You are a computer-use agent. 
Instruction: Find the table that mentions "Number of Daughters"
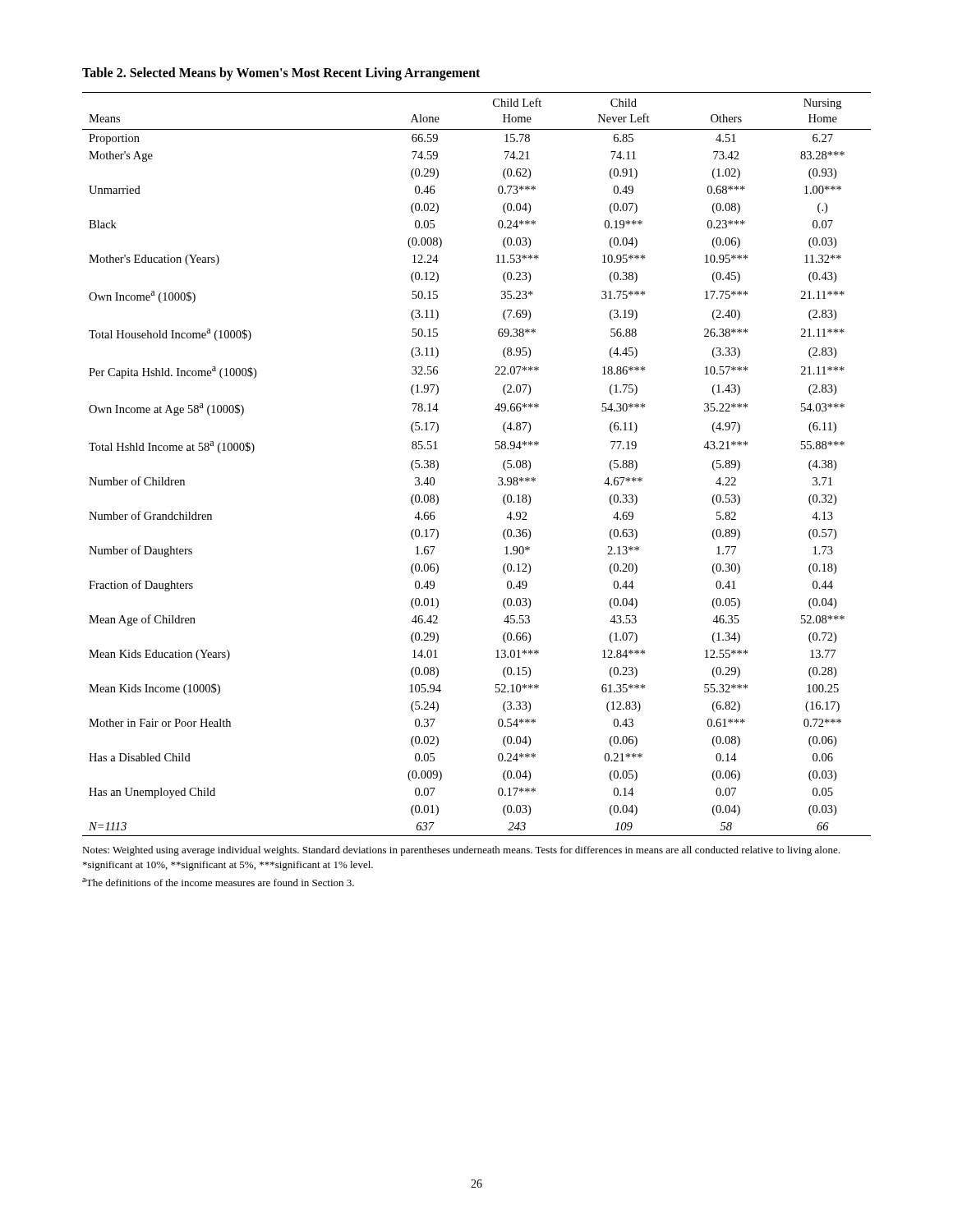click(476, 451)
